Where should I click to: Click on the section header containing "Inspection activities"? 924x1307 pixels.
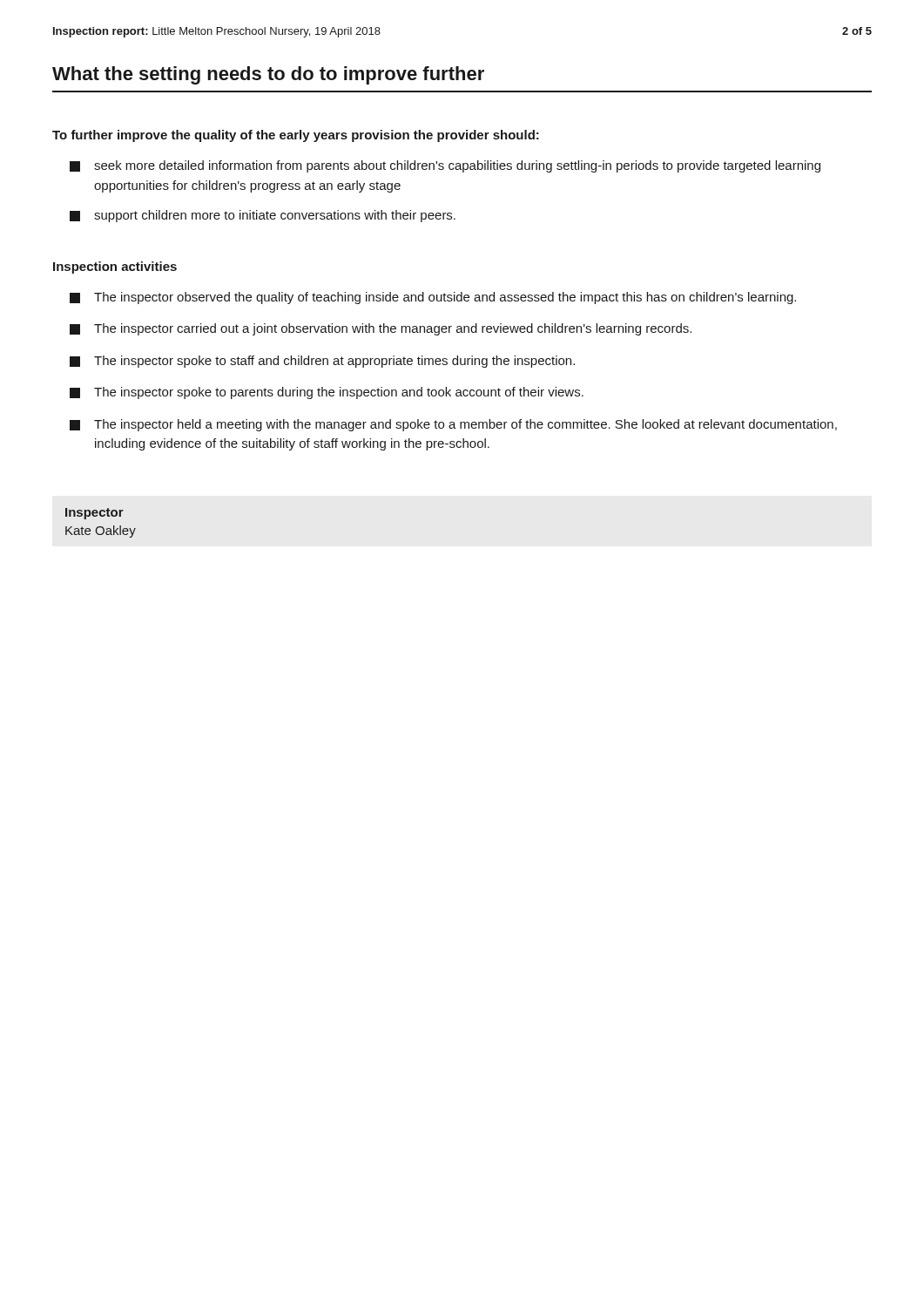click(x=115, y=266)
